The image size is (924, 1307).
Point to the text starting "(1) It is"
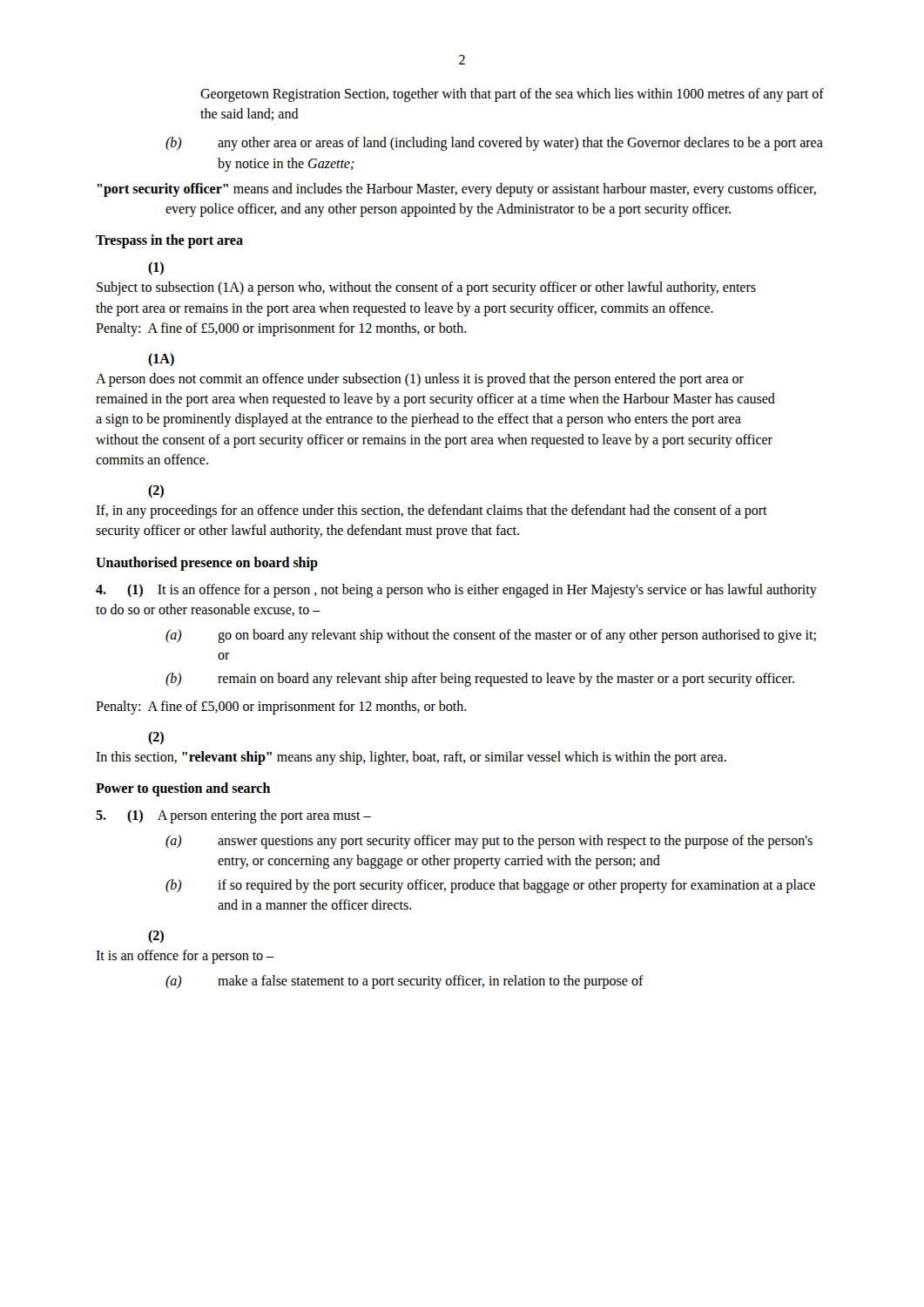pos(456,599)
